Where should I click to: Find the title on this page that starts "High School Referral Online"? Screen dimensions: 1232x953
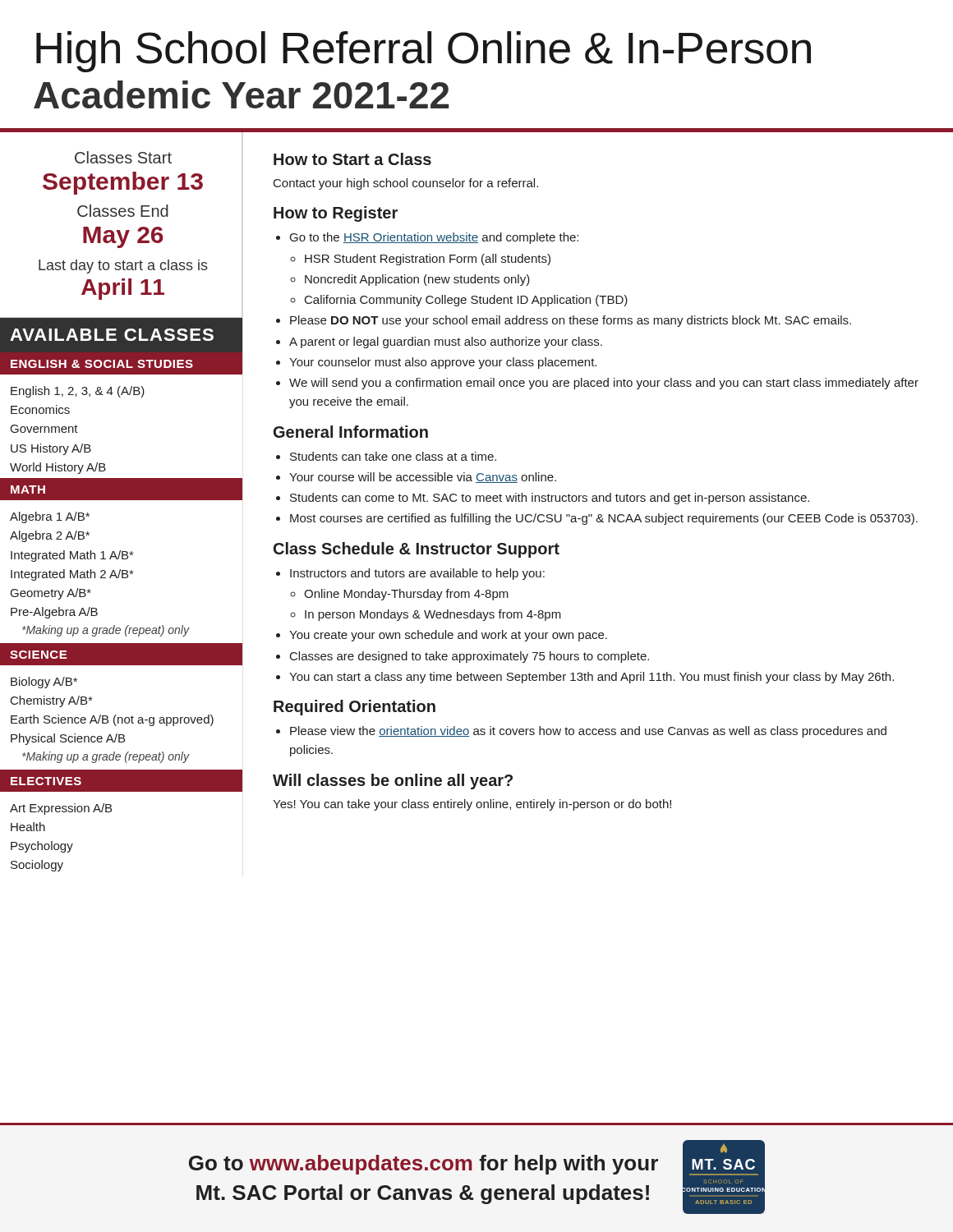[476, 71]
